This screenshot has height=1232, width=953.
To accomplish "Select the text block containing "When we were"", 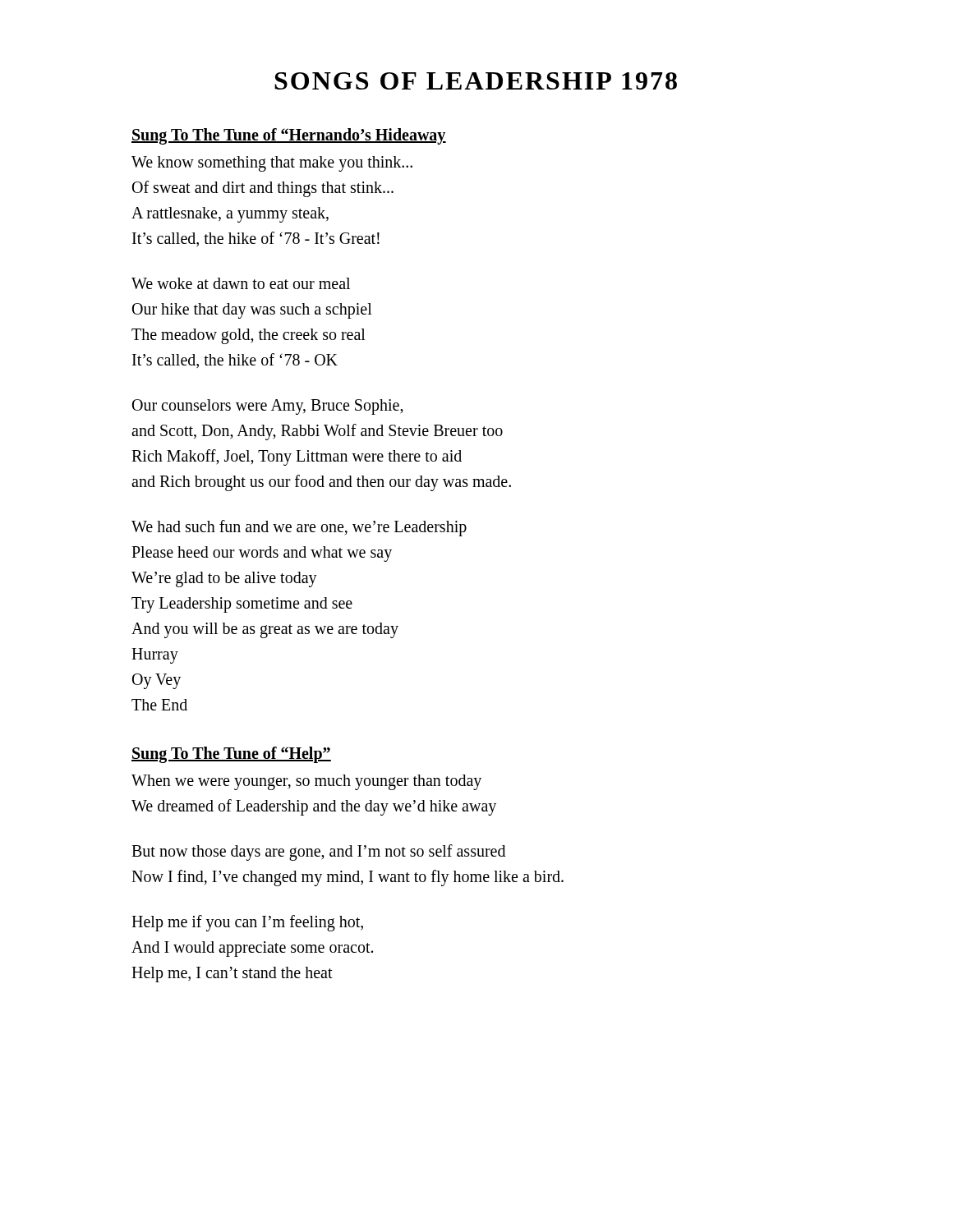I will 476,793.
